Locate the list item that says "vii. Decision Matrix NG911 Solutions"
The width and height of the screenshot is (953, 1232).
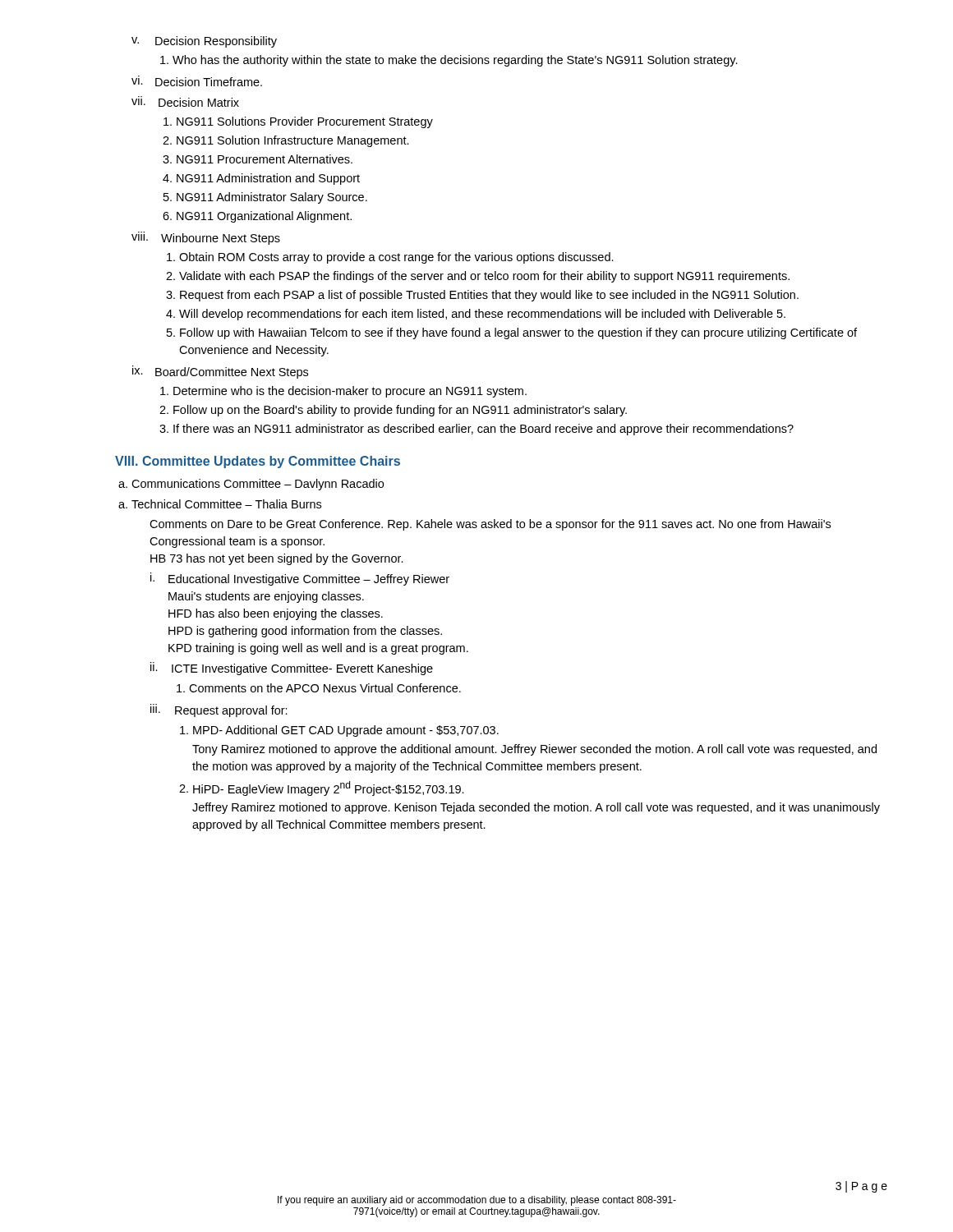[282, 161]
